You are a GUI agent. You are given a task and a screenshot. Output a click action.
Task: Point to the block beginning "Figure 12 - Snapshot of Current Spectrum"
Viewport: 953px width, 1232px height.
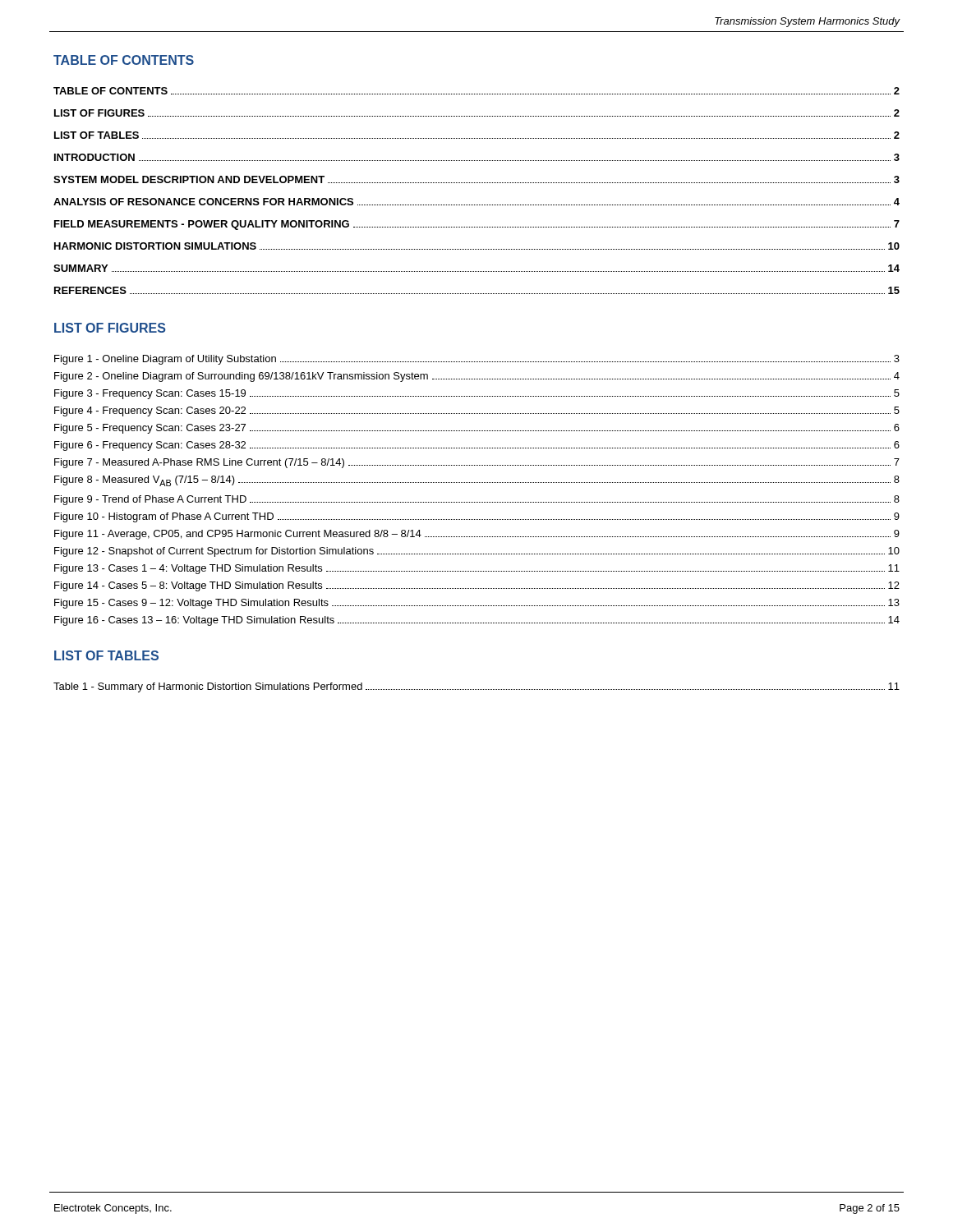click(x=476, y=550)
